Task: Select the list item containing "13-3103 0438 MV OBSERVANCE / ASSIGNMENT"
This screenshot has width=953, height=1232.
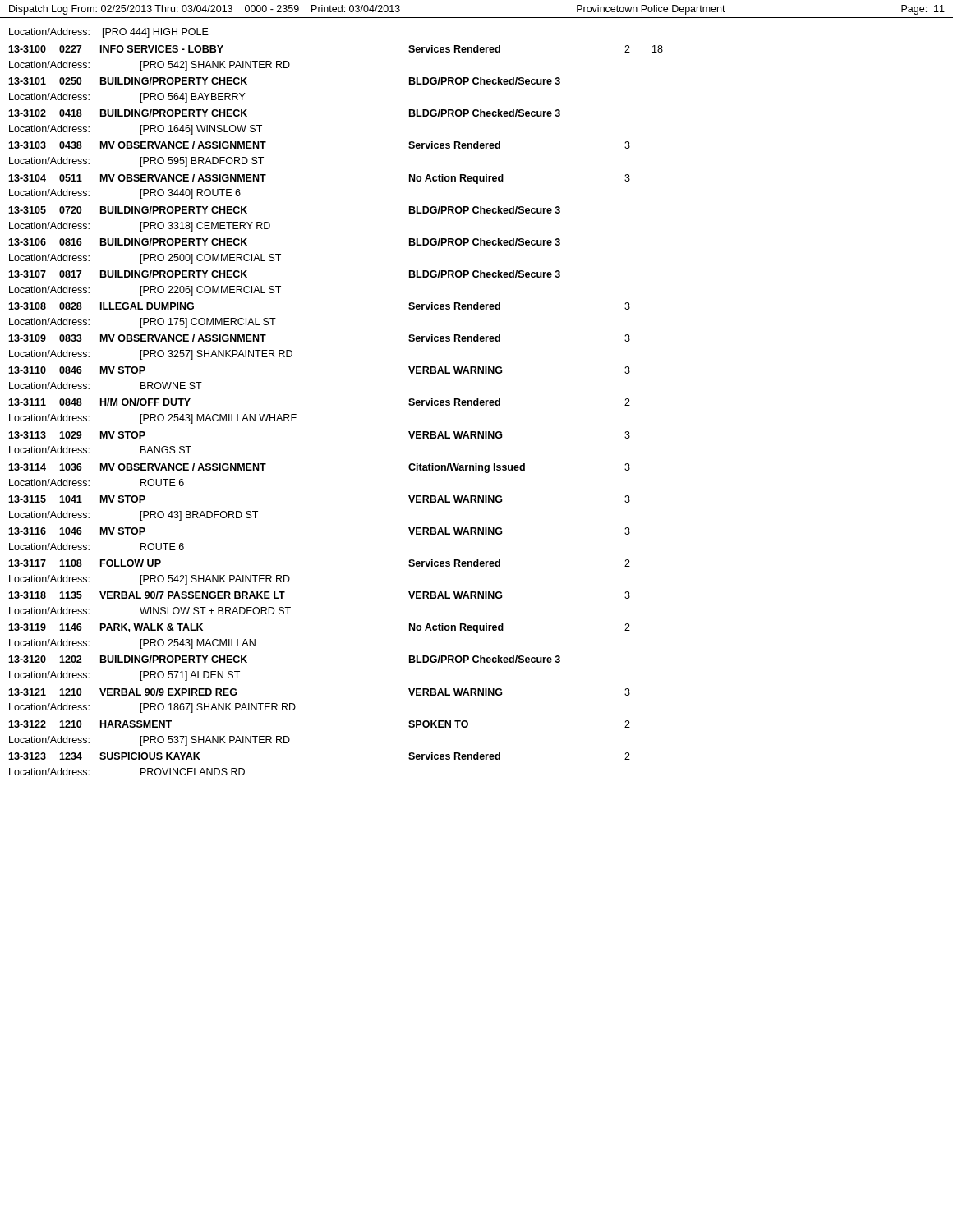Action: click(x=476, y=154)
